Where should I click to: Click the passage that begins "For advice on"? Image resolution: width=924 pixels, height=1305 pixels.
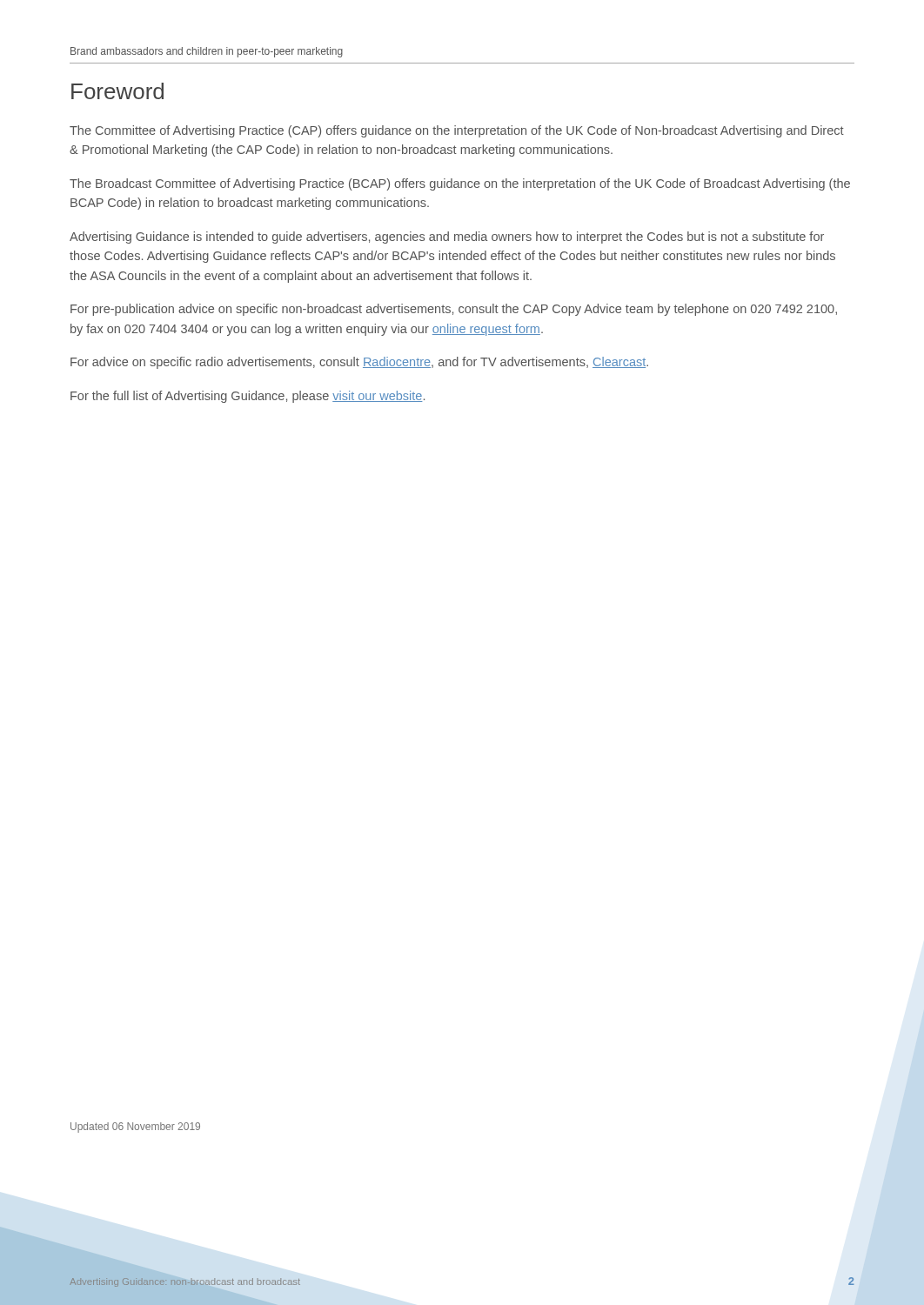click(x=359, y=362)
